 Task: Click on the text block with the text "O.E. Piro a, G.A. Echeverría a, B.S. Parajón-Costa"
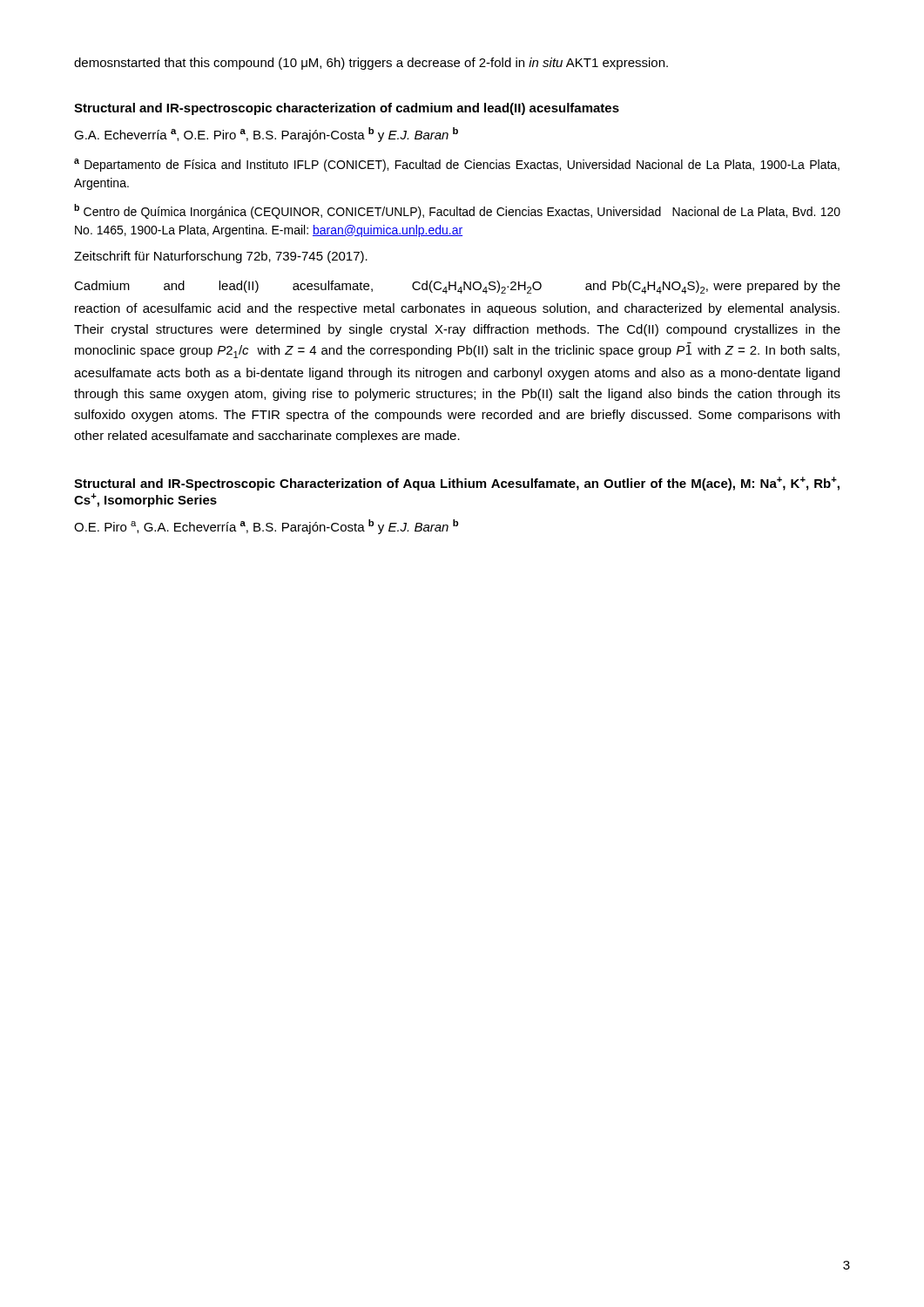click(x=266, y=525)
